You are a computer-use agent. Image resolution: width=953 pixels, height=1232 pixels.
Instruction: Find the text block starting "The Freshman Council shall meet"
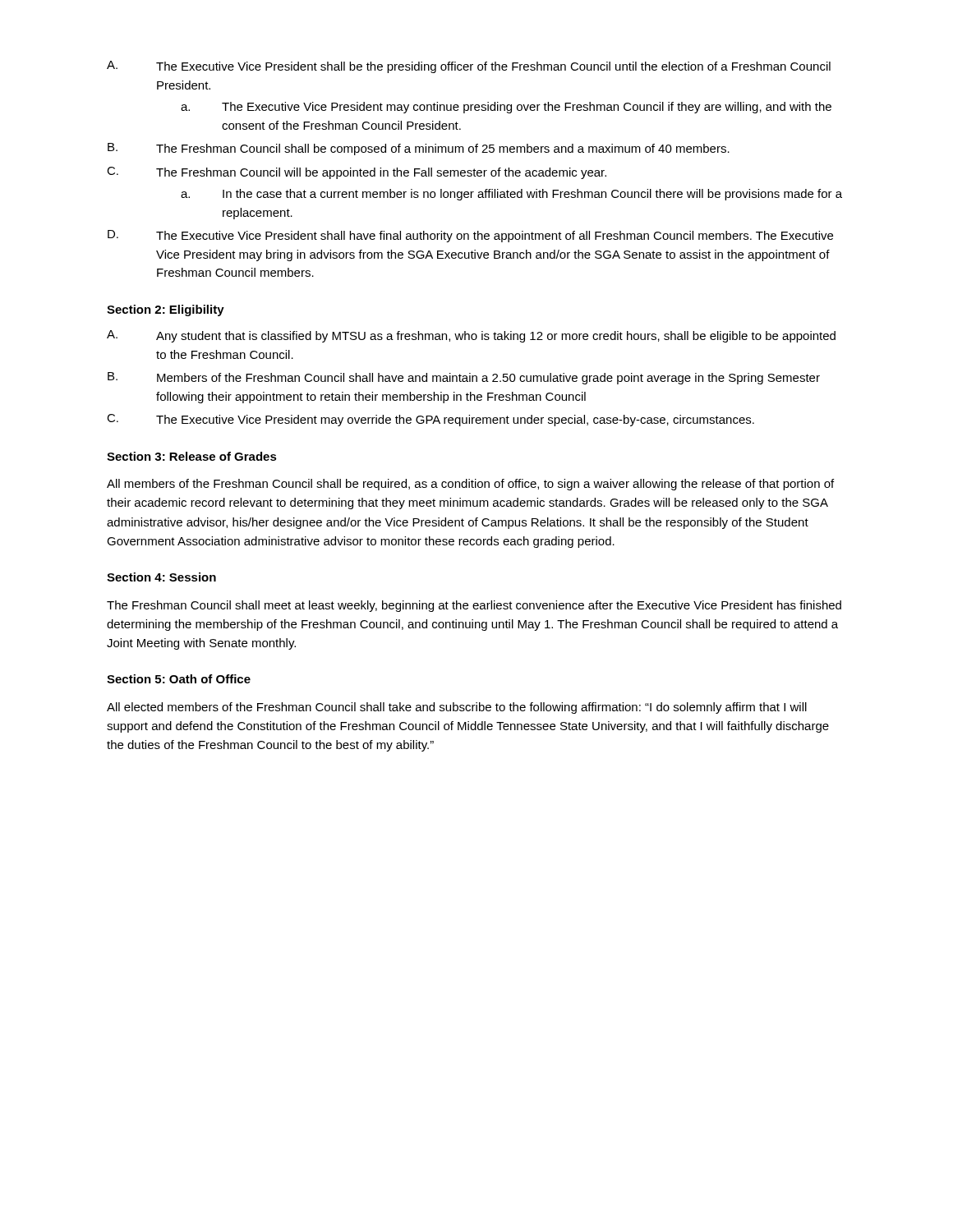coord(474,624)
